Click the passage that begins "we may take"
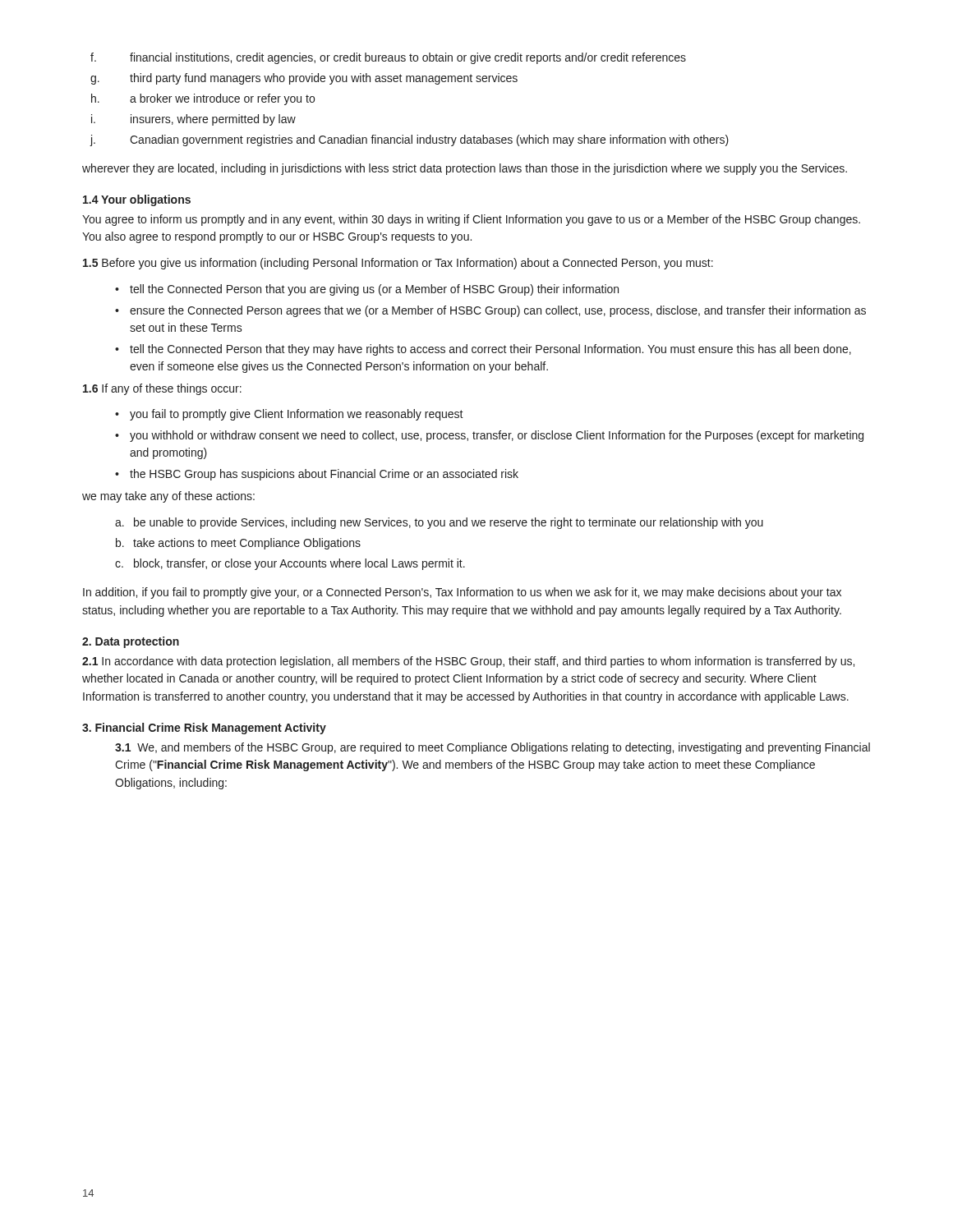Viewport: 953px width, 1232px height. pyautogui.click(x=168, y=497)
